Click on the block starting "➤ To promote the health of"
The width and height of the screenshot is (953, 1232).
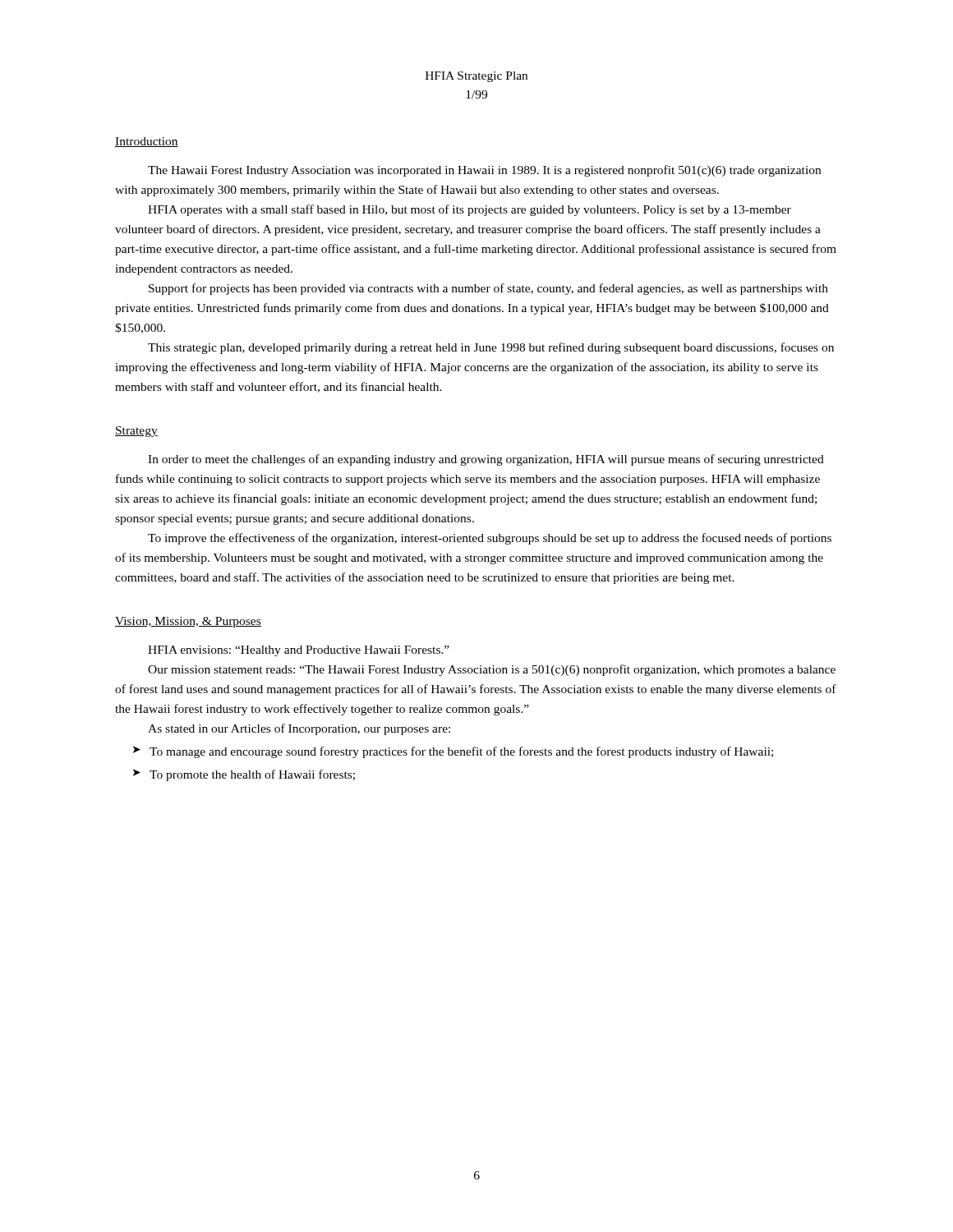click(x=244, y=775)
